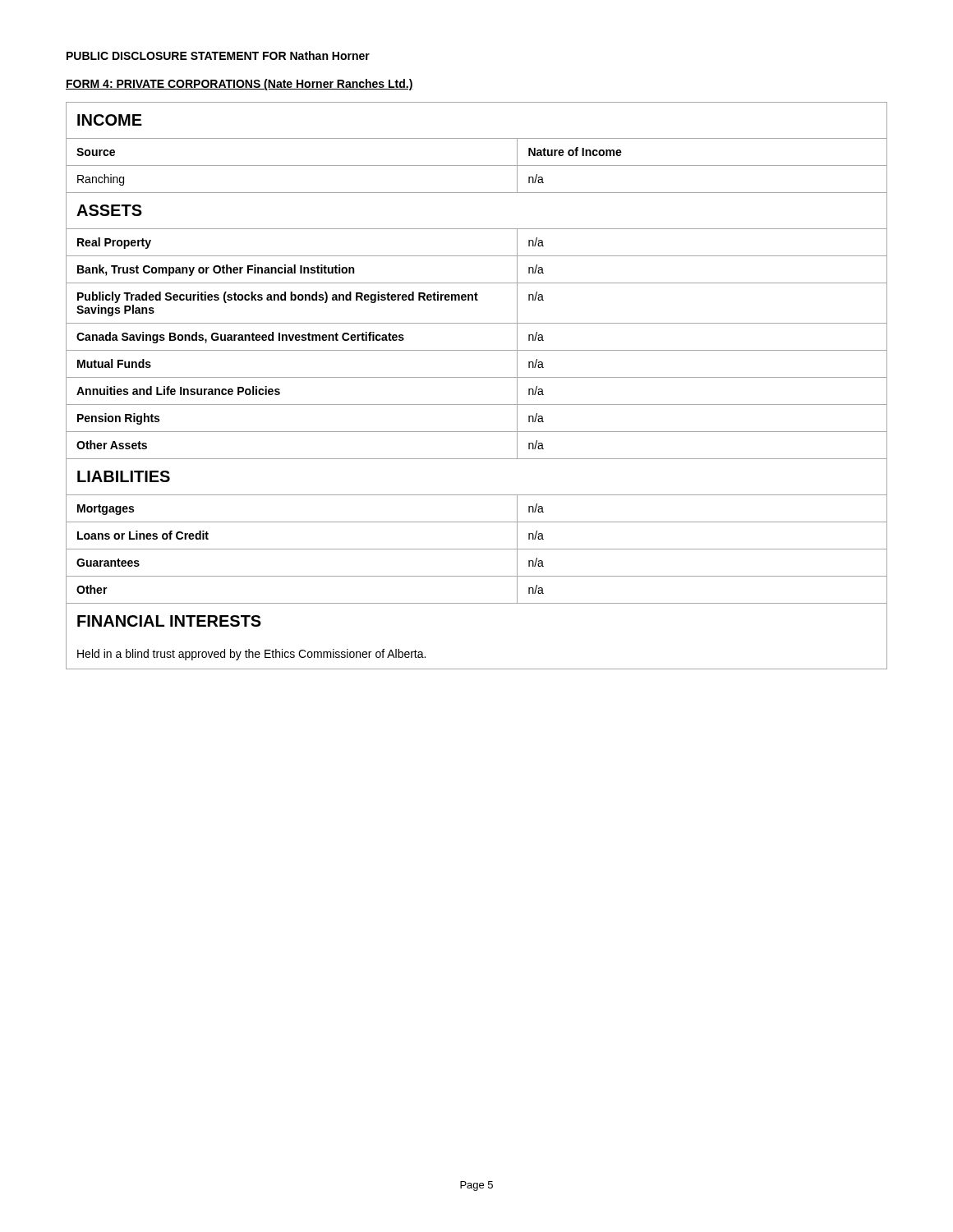Image resolution: width=953 pixels, height=1232 pixels.
Task: Select the element starting "Held in a blind trust approved"
Action: coord(252,654)
